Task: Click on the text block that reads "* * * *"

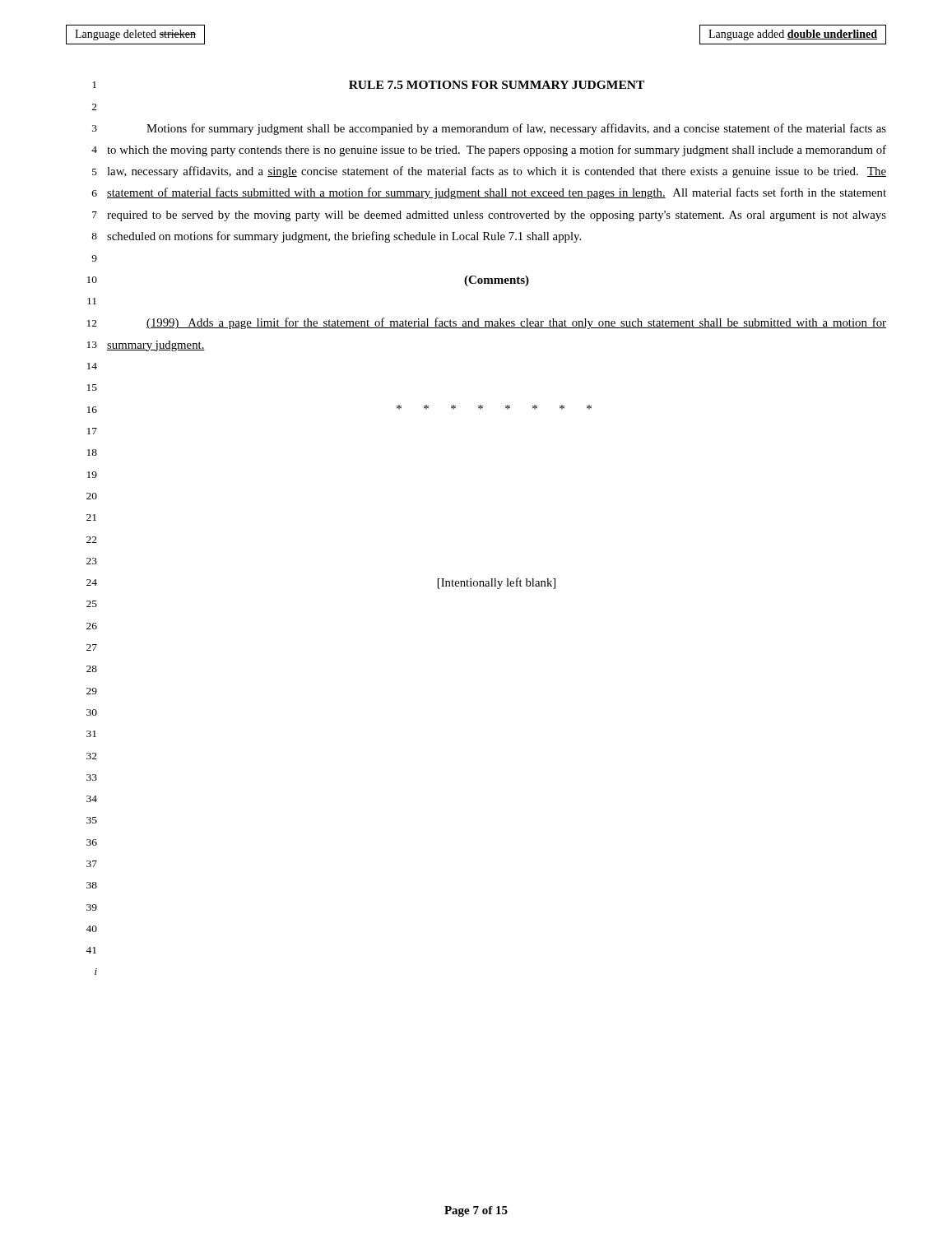Action: pyautogui.click(x=497, y=409)
